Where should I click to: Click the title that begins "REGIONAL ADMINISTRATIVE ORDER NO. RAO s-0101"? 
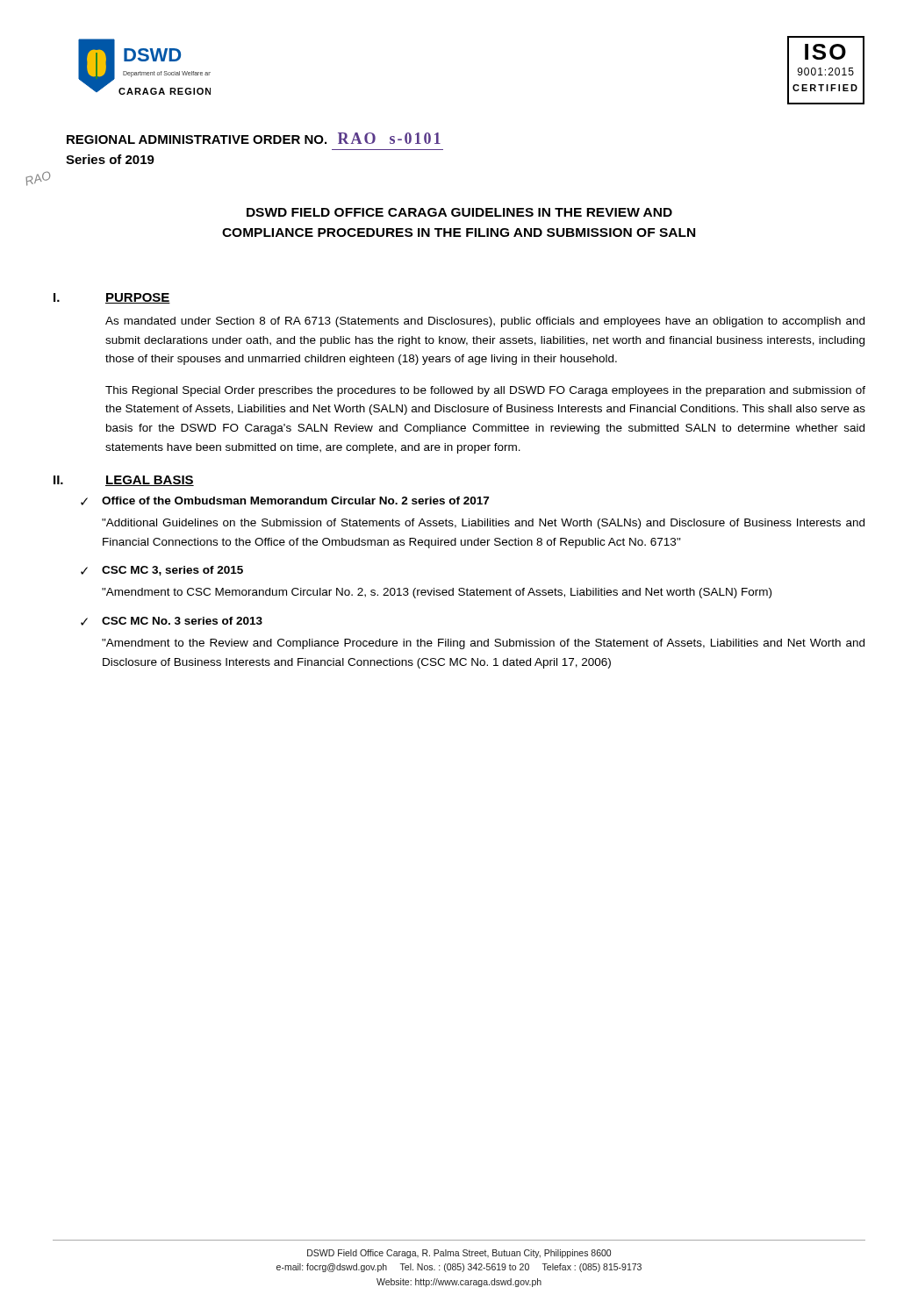pos(254,138)
